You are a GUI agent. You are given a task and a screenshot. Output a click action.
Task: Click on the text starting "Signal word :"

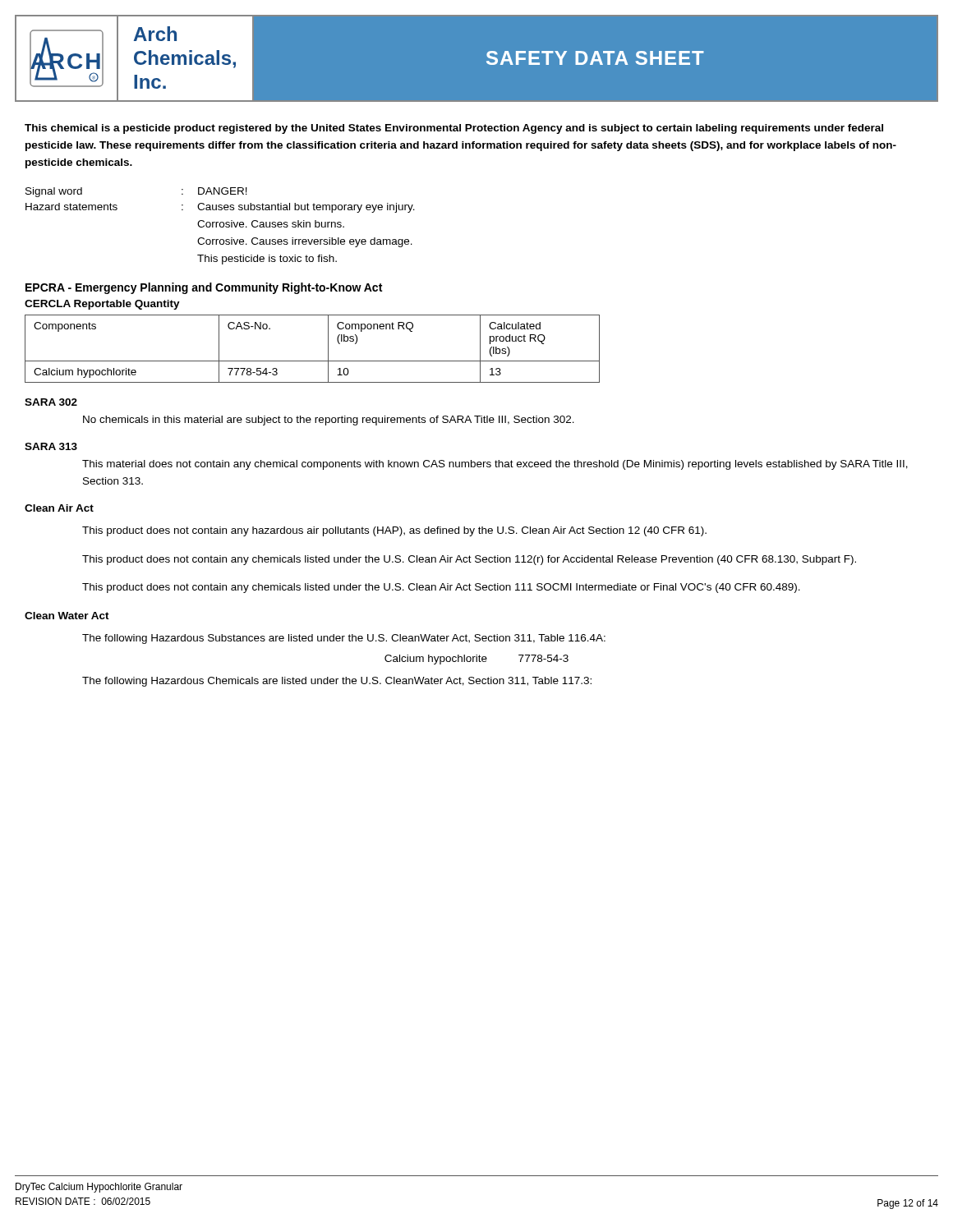(51, 192)
